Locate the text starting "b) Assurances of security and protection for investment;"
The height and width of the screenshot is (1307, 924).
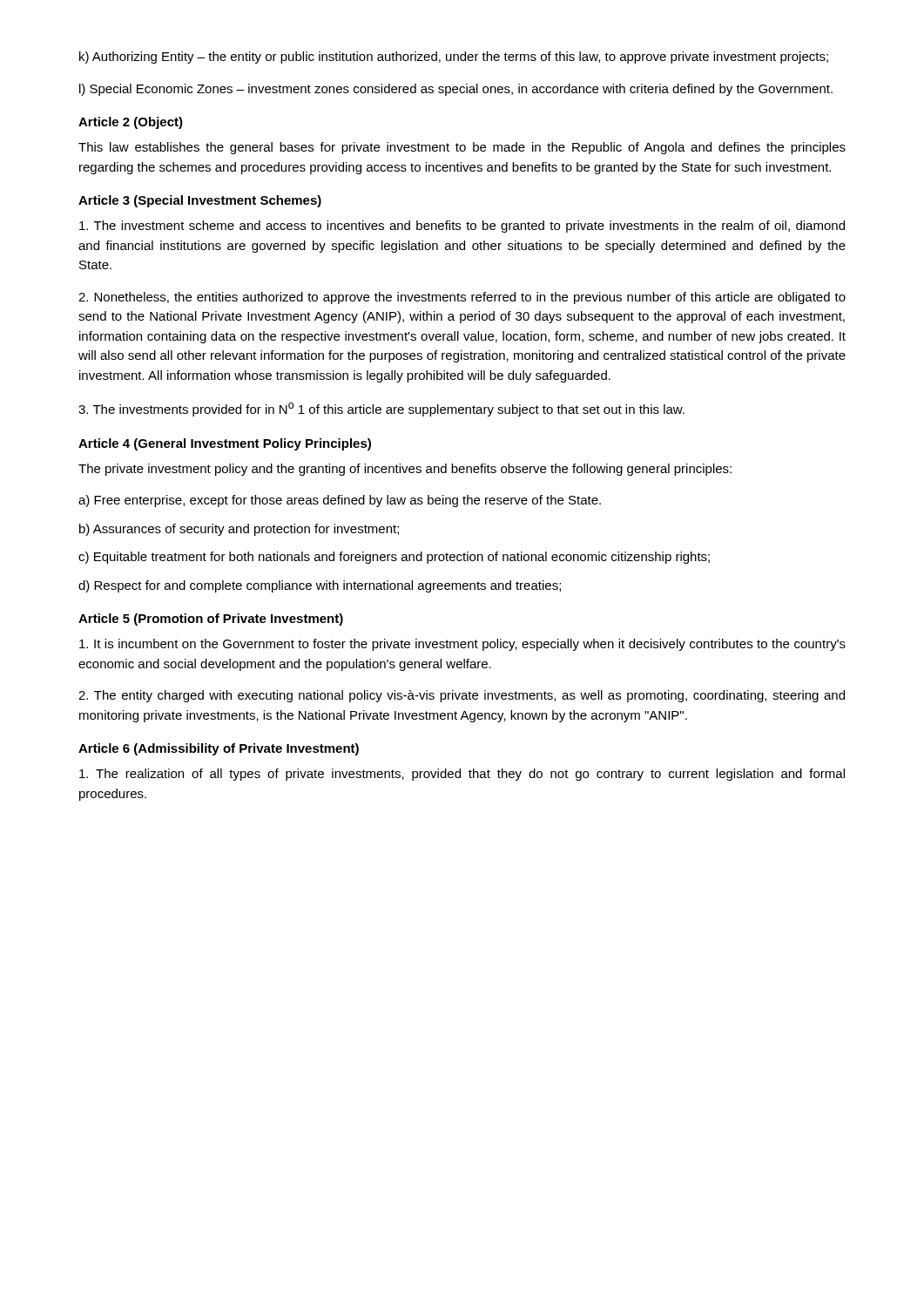pos(239,528)
